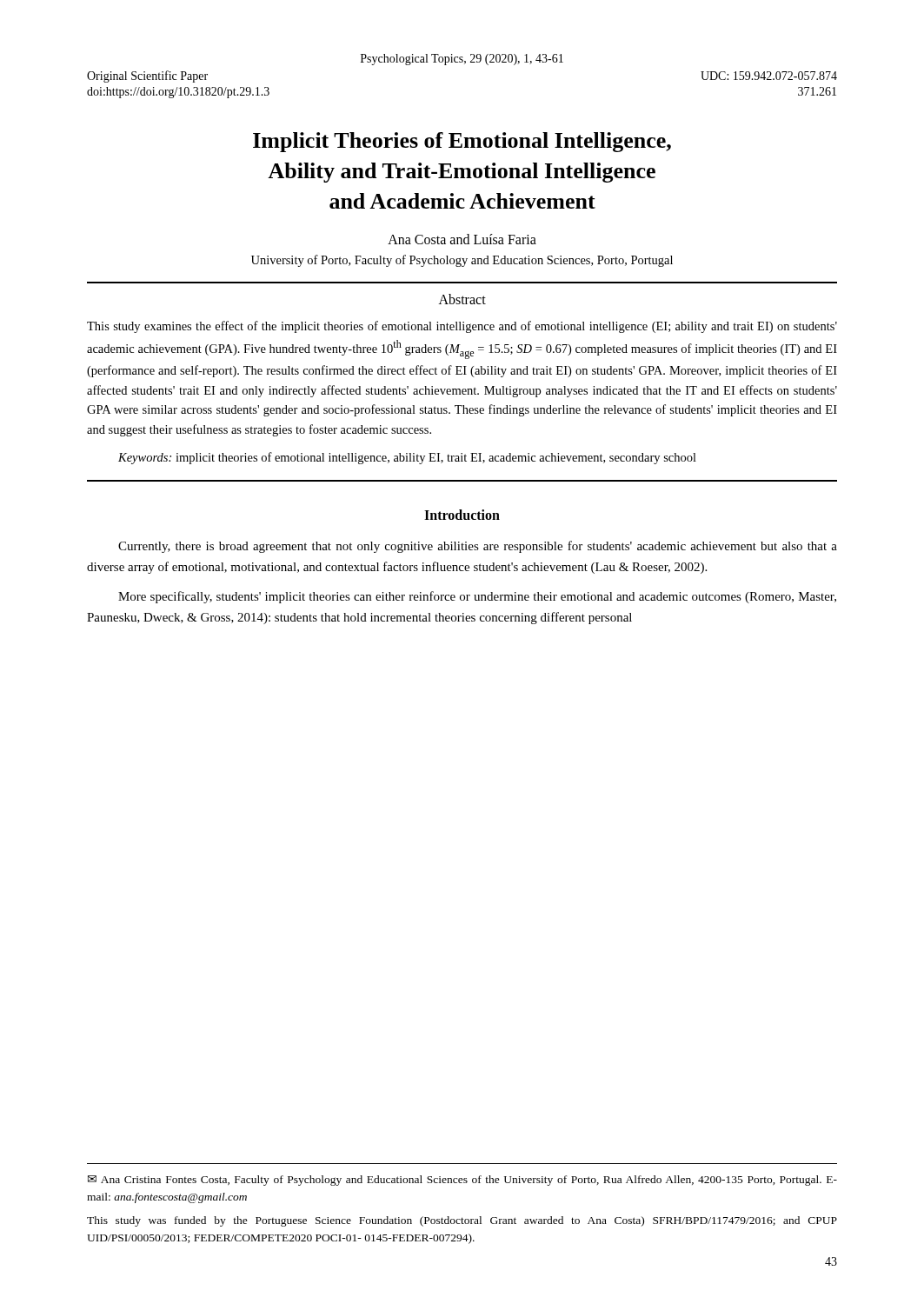The image size is (924, 1304).
Task: Click the title
Action: (x=462, y=171)
